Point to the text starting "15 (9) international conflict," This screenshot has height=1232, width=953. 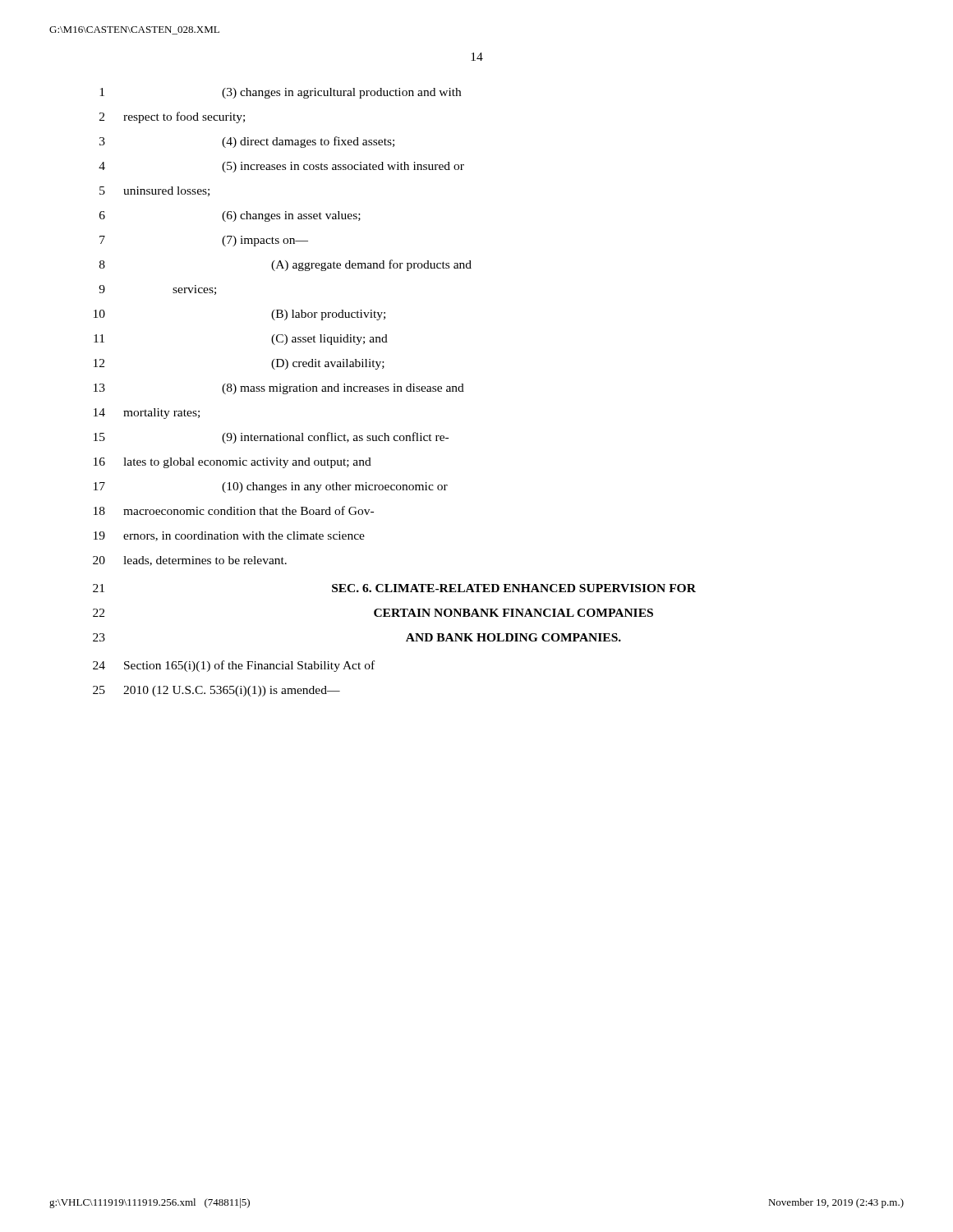click(271, 438)
